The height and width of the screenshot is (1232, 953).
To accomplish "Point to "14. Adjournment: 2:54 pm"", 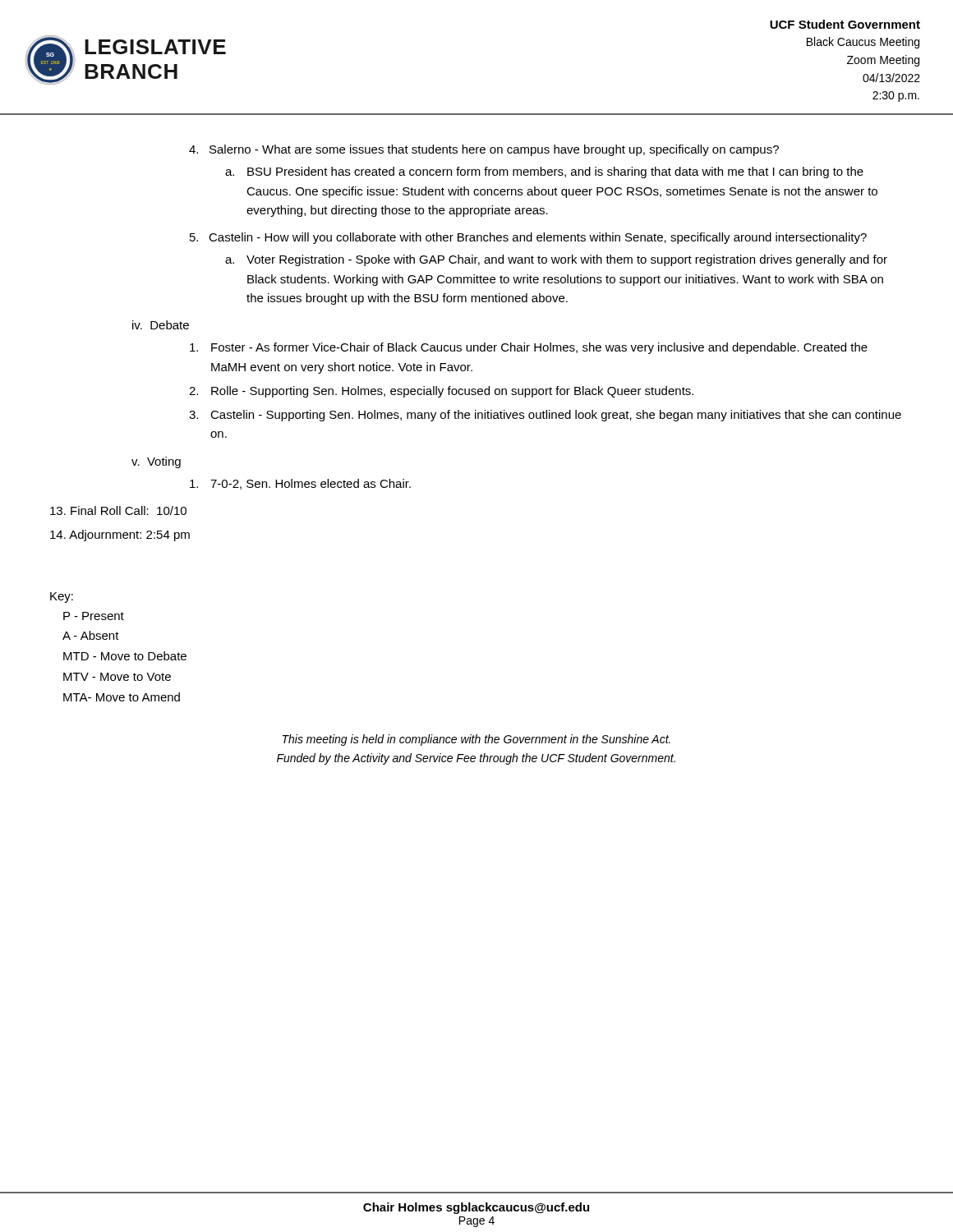I will coord(120,535).
